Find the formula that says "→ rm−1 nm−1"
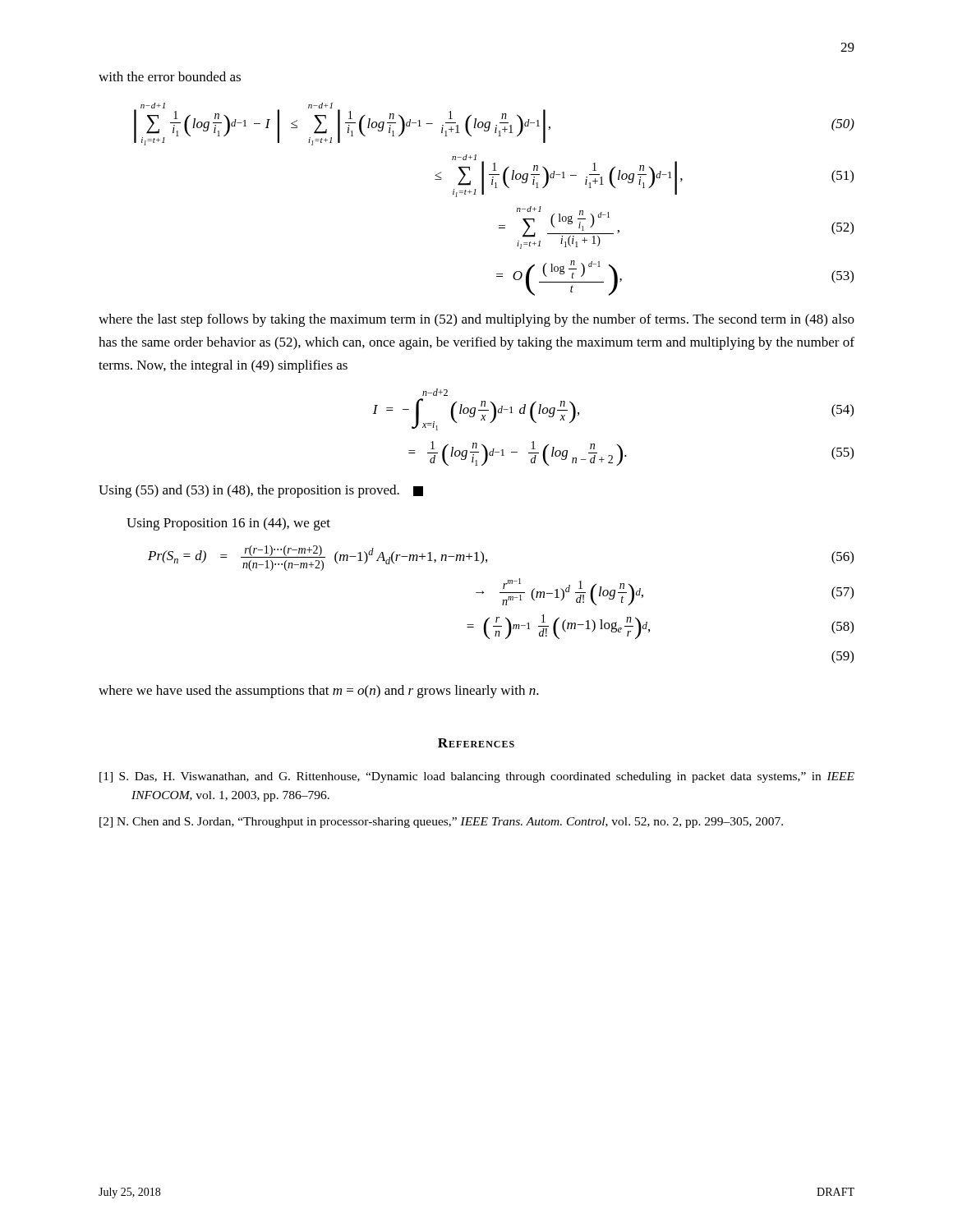This screenshot has width=953, height=1232. (x=476, y=592)
